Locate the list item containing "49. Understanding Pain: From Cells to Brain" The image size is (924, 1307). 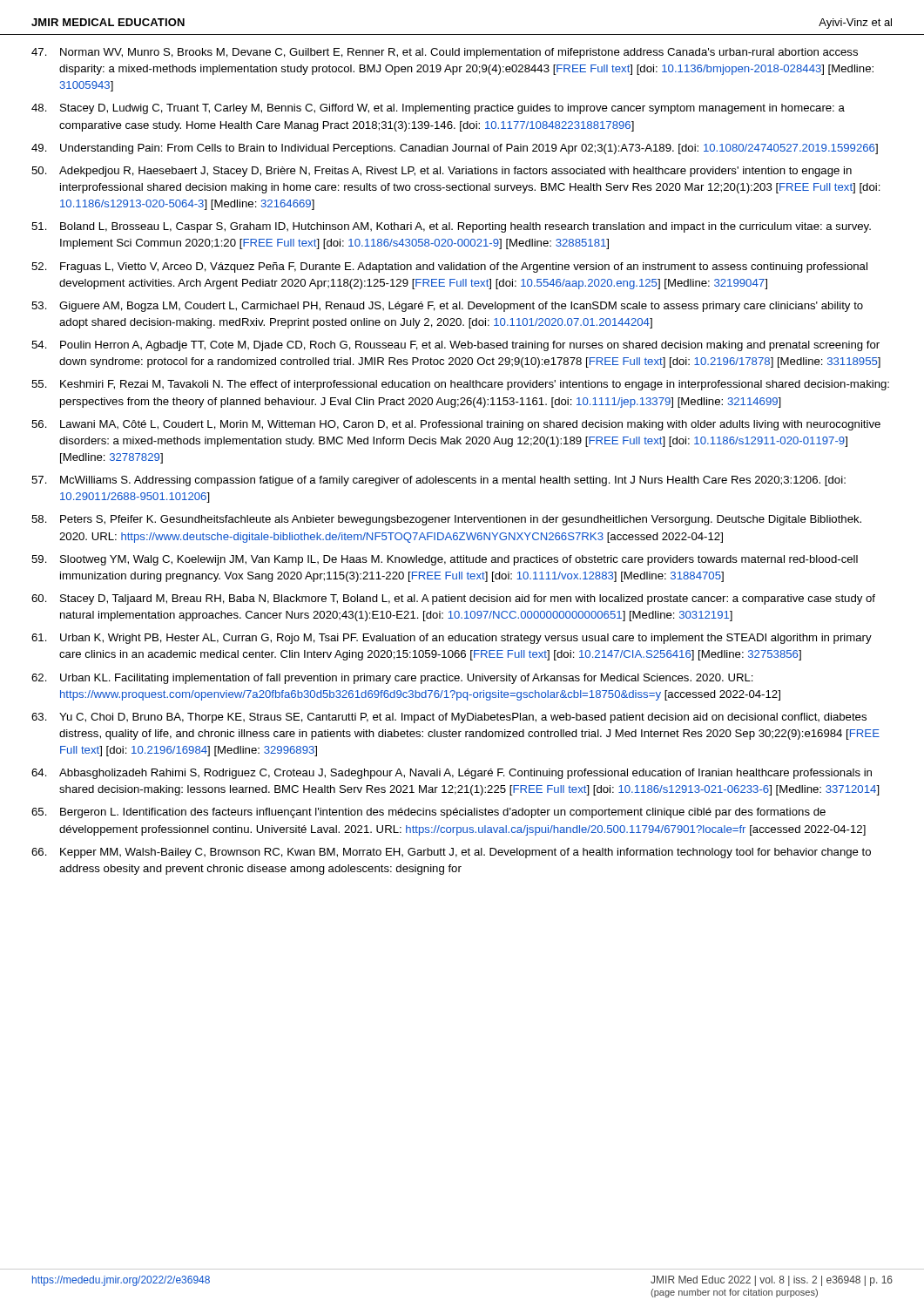pyautogui.click(x=462, y=147)
